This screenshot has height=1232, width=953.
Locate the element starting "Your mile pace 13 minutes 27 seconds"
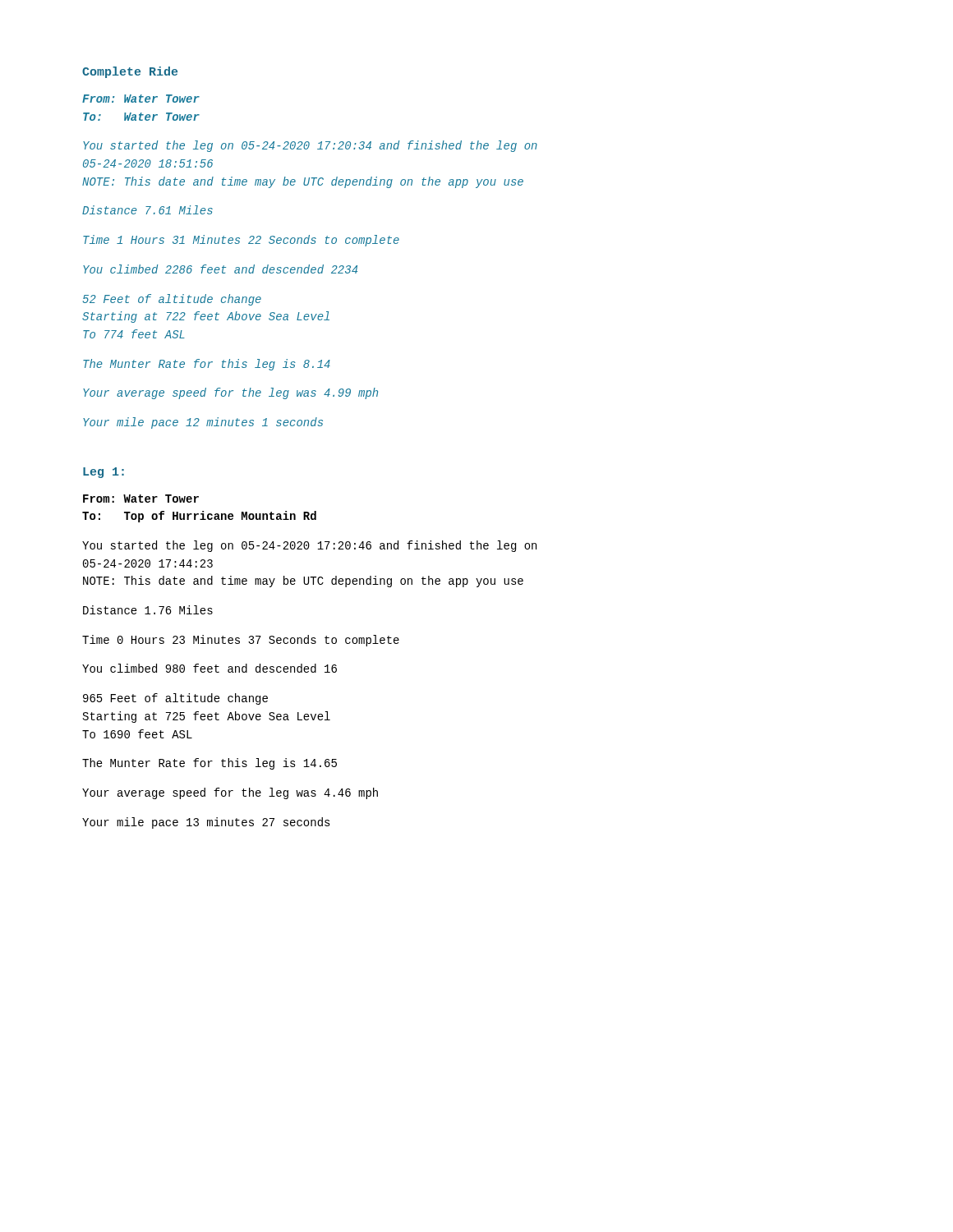click(206, 823)
